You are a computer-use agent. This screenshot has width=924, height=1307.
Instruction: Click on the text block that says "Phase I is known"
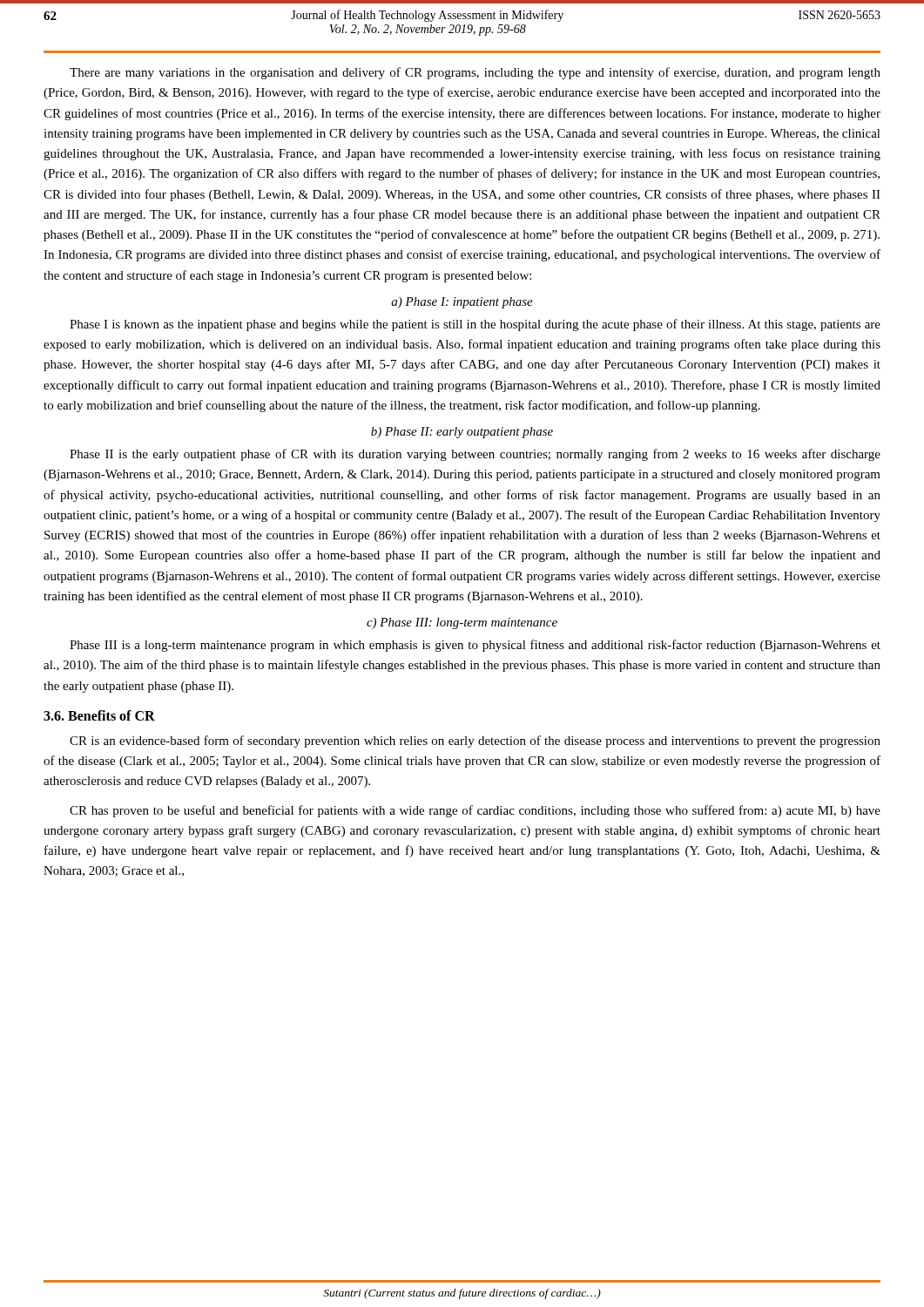462,365
